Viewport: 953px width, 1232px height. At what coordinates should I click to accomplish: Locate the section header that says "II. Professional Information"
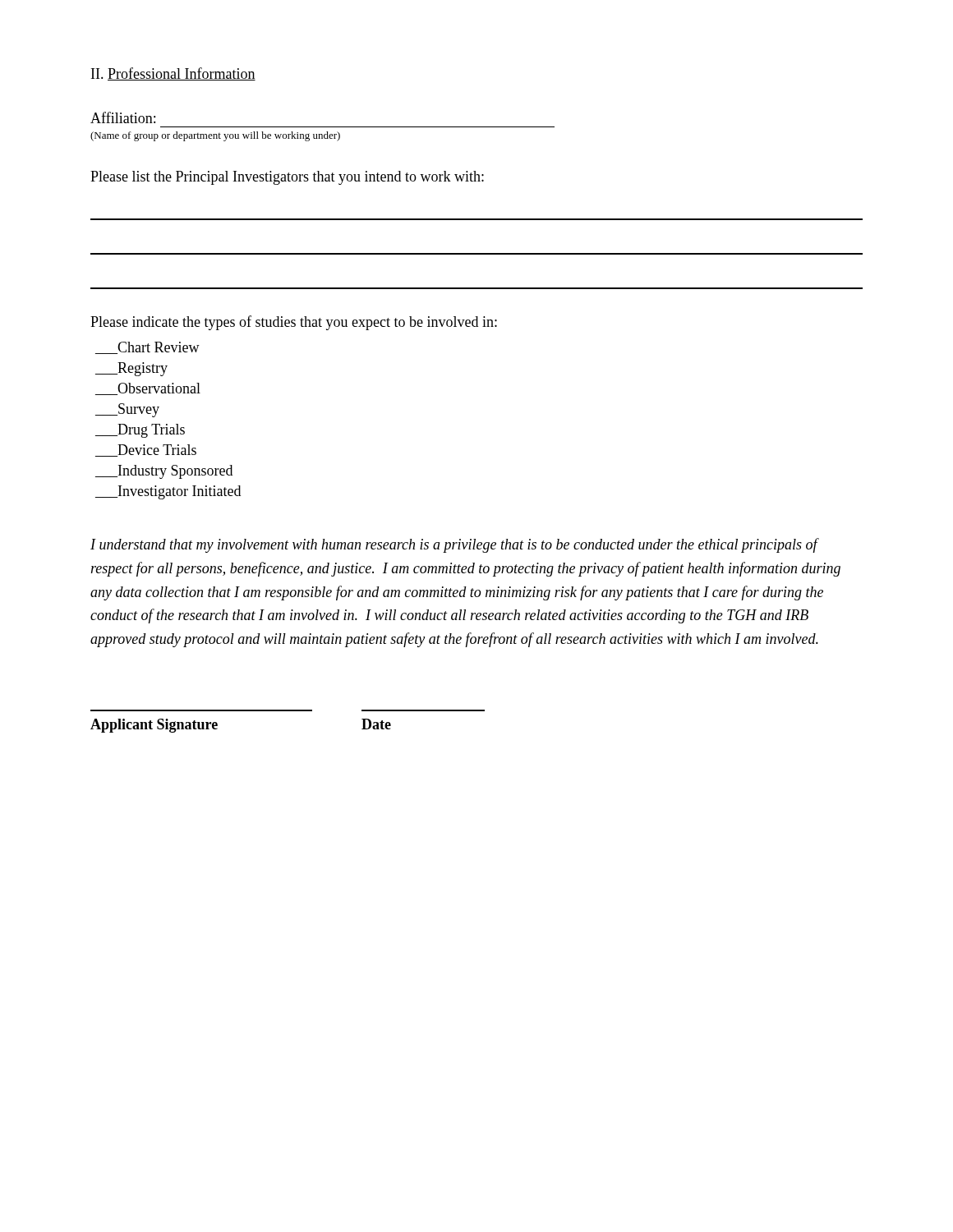[x=173, y=74]
